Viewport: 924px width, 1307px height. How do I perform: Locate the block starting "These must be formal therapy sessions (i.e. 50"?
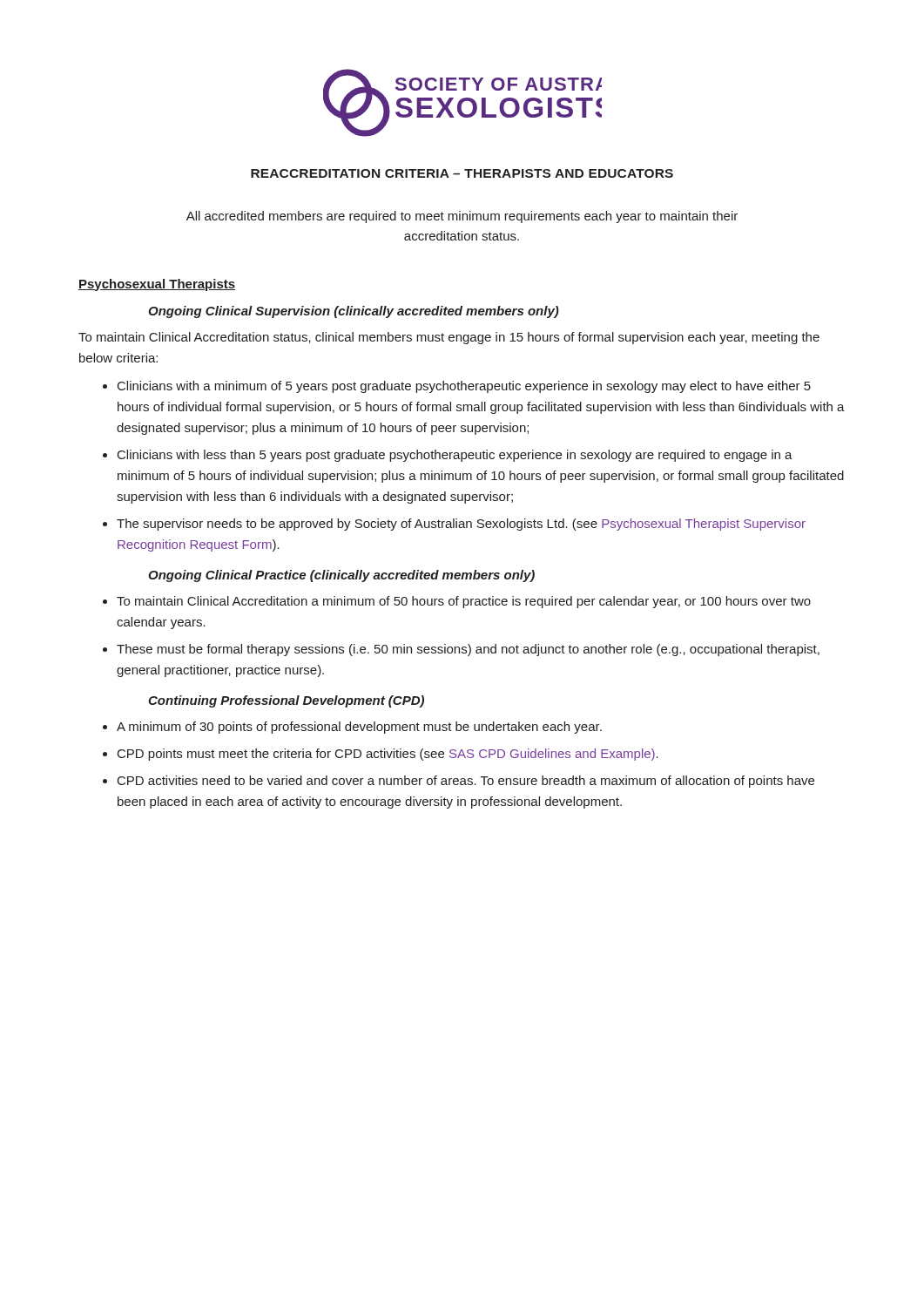tap(469, 659)
